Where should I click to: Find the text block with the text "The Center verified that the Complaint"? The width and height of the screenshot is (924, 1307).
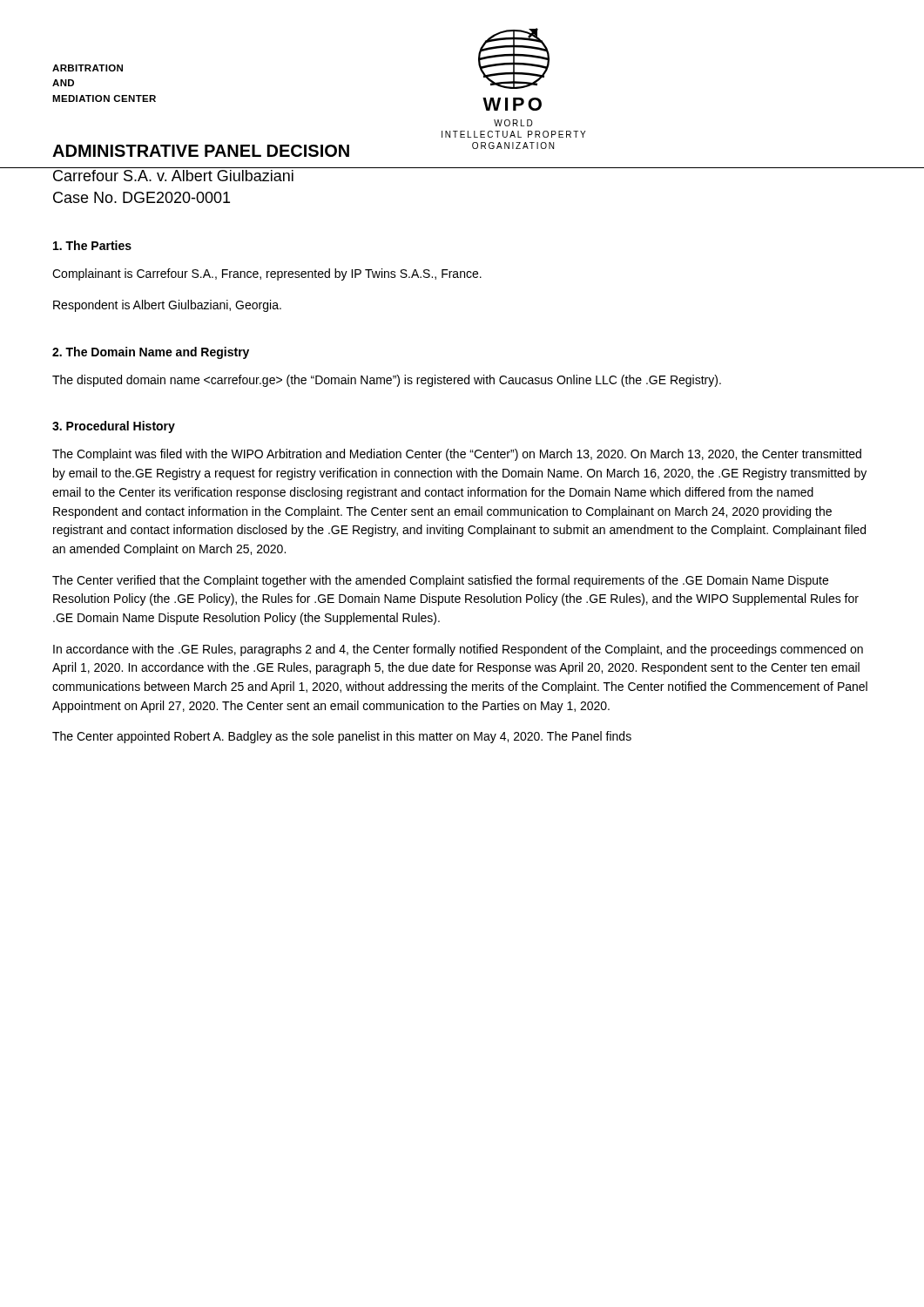(462, 600)
